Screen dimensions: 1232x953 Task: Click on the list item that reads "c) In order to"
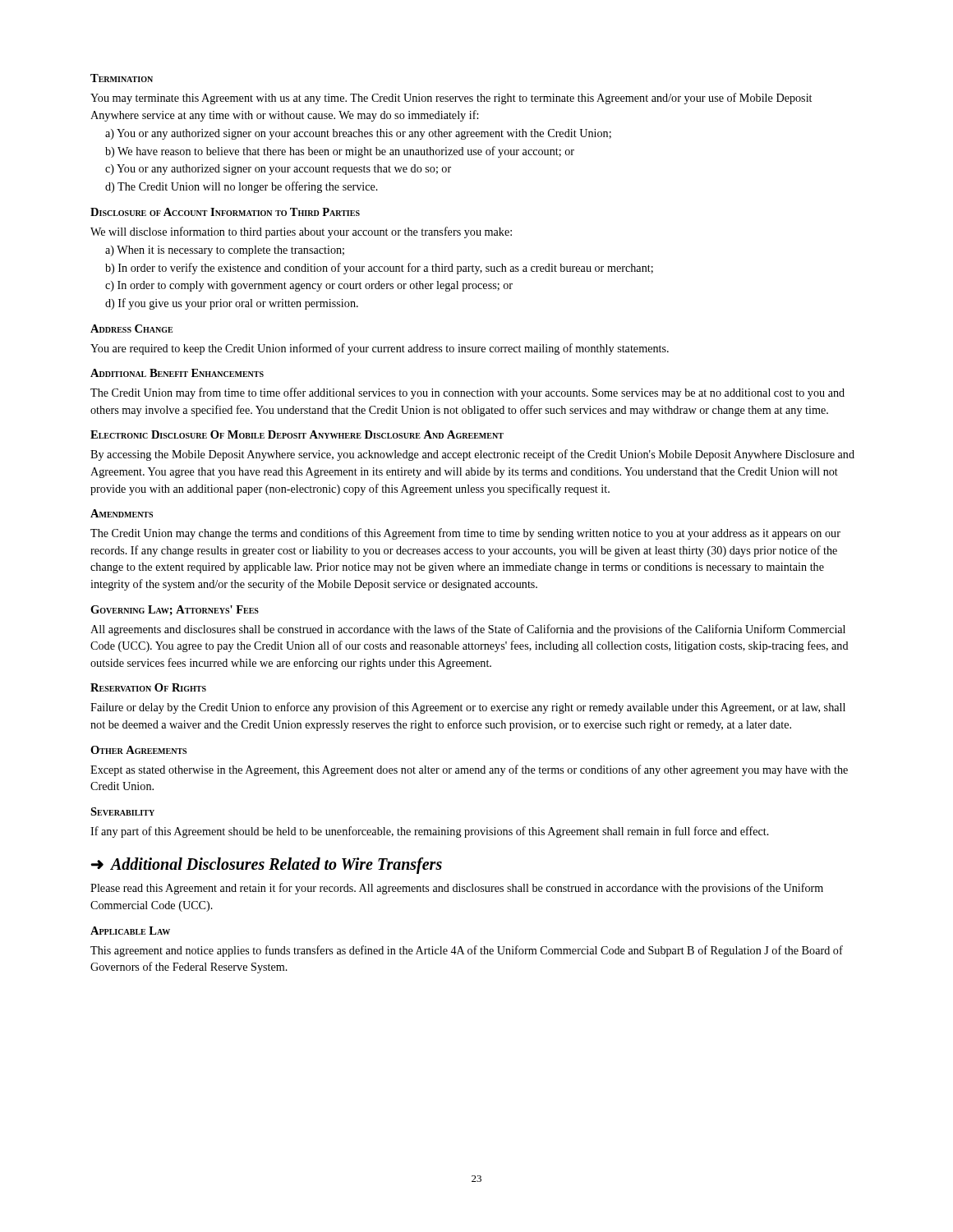click(x=309, y=285)
